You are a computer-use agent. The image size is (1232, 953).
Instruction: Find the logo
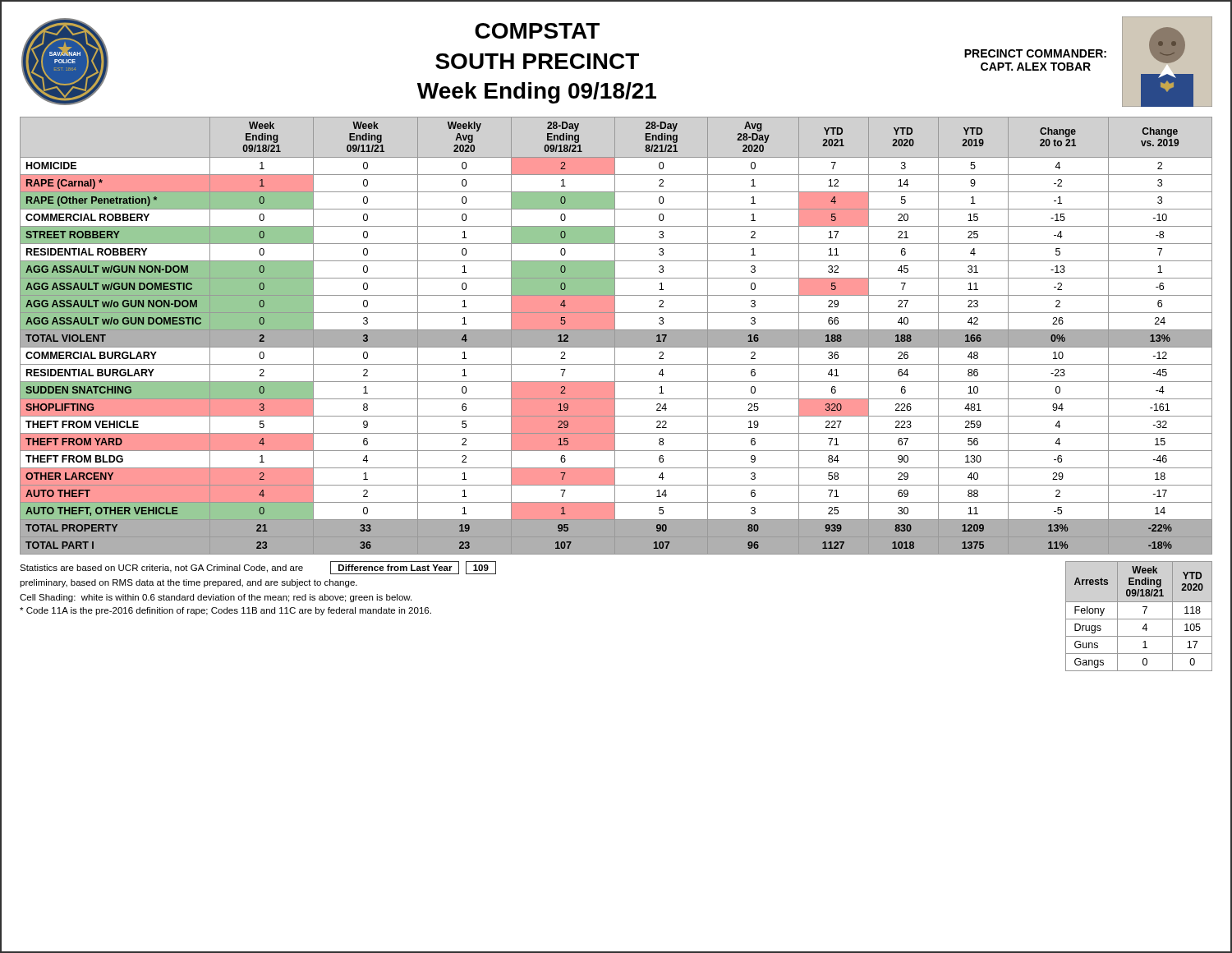(65, 62)
